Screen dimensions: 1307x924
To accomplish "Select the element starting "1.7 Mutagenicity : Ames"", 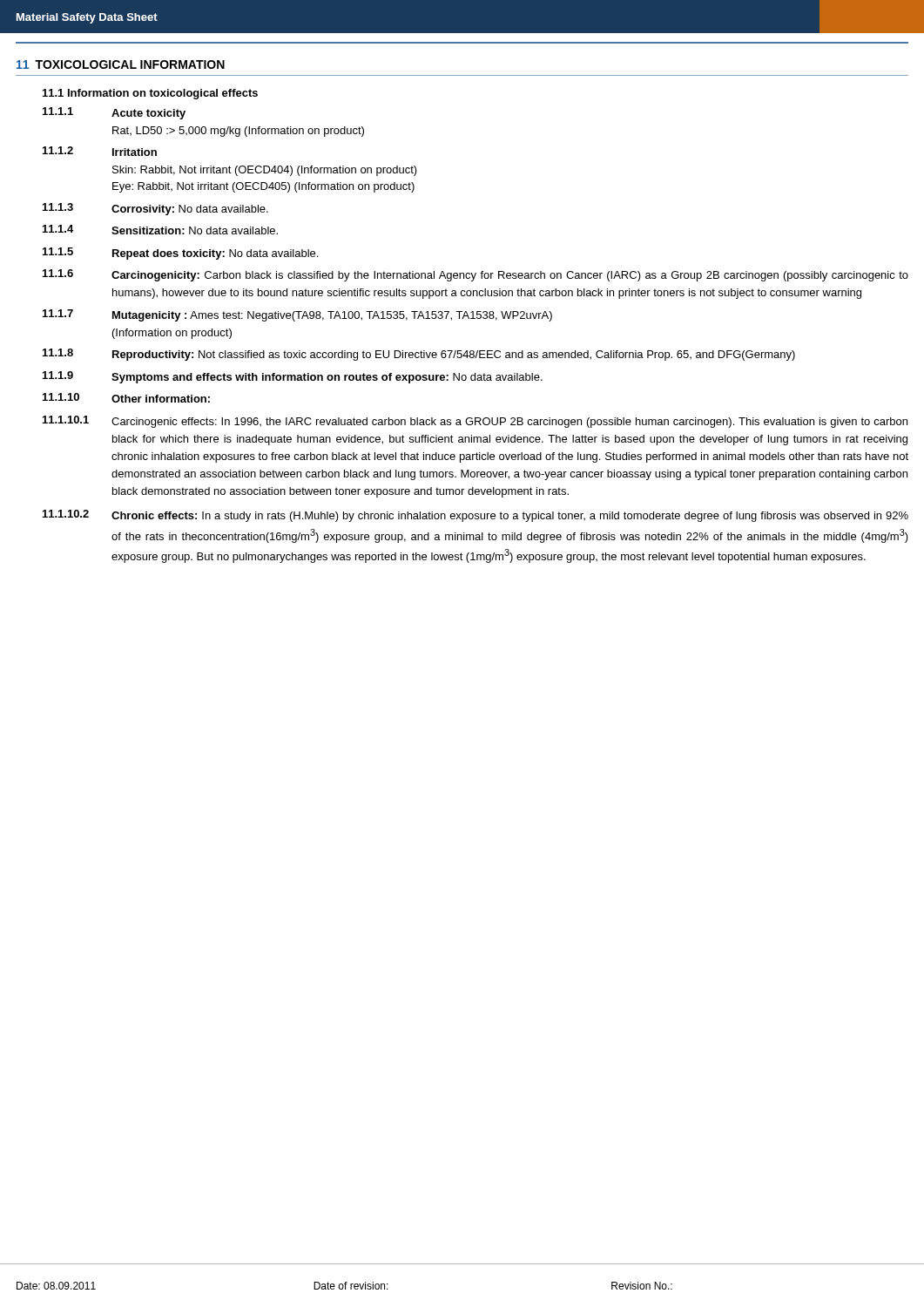I will (x=475, y=324).
